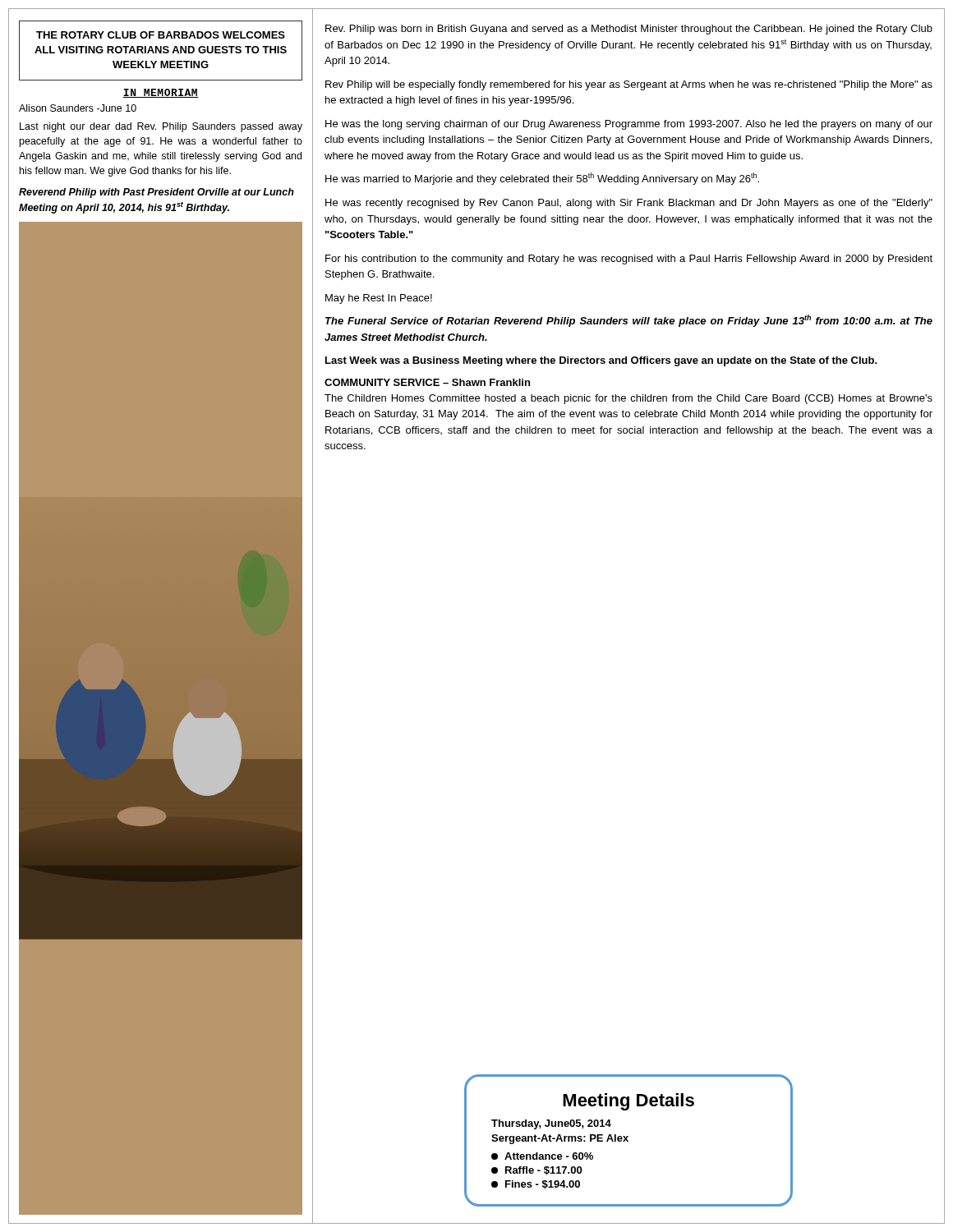
Task: Select the photo
Action: tap(161, 718)
